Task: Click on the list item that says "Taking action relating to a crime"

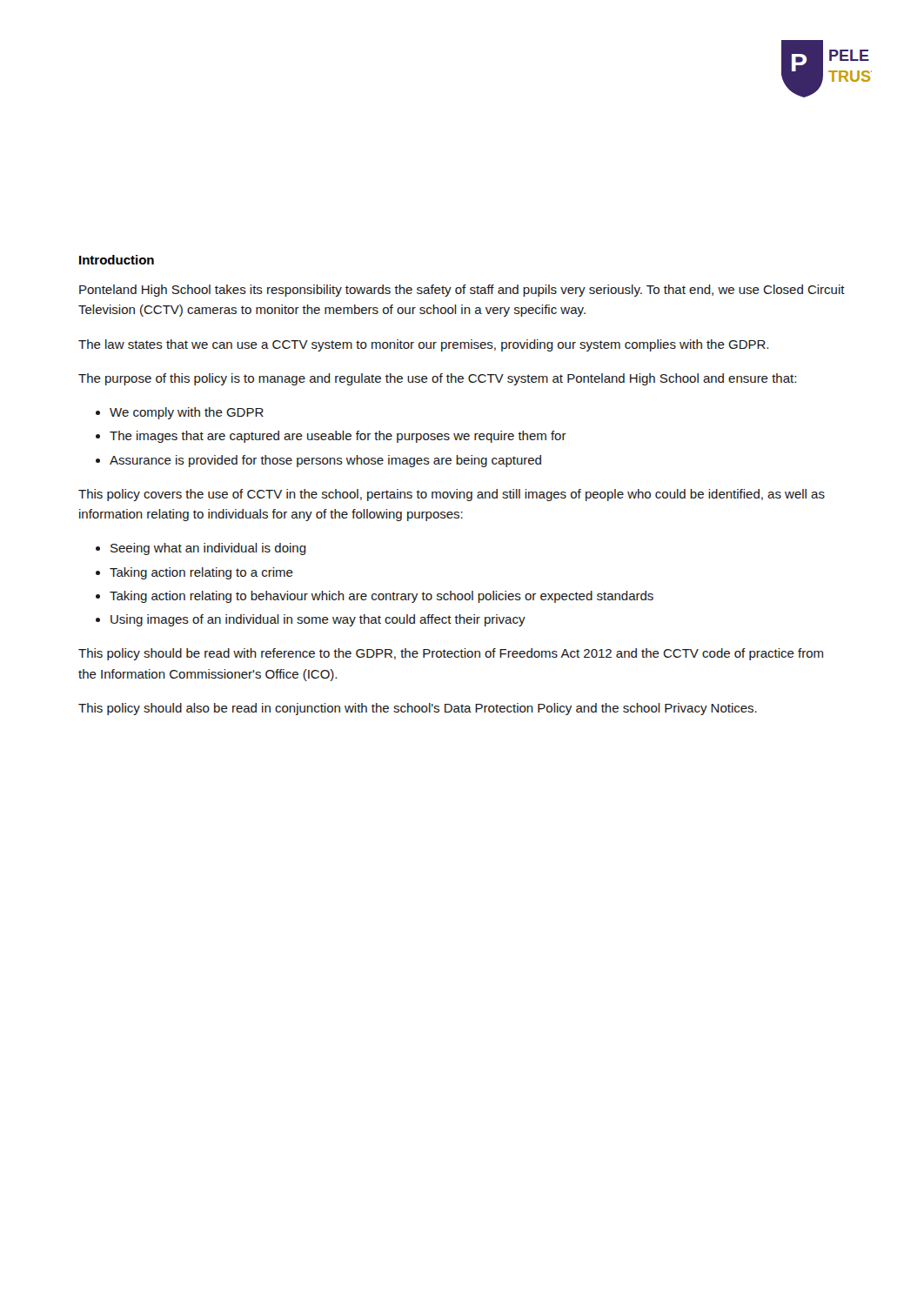Action: [x=201, y=572]
